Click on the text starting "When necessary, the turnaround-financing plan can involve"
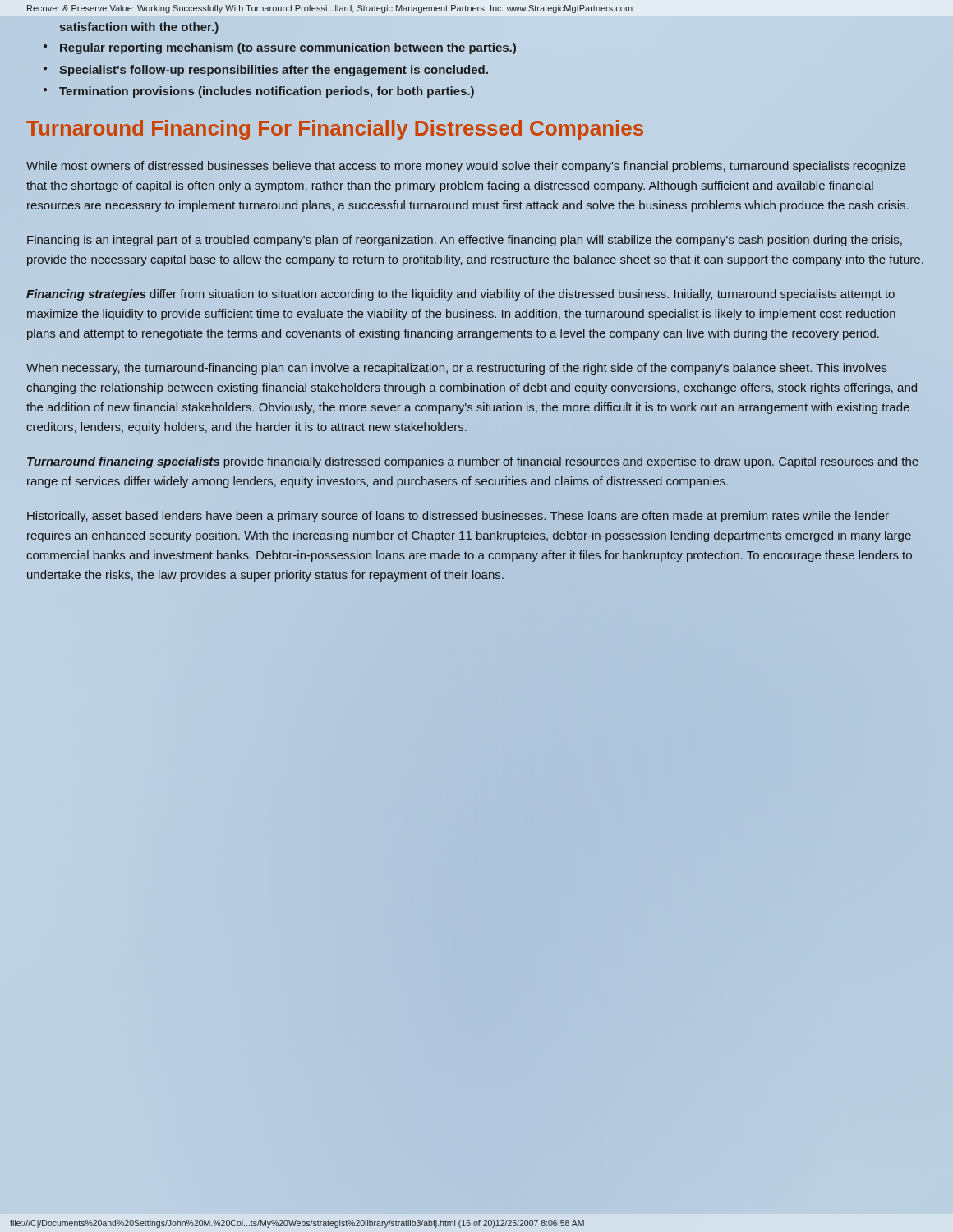Viewport: 953px width, 1232px height. coord(472,397)
